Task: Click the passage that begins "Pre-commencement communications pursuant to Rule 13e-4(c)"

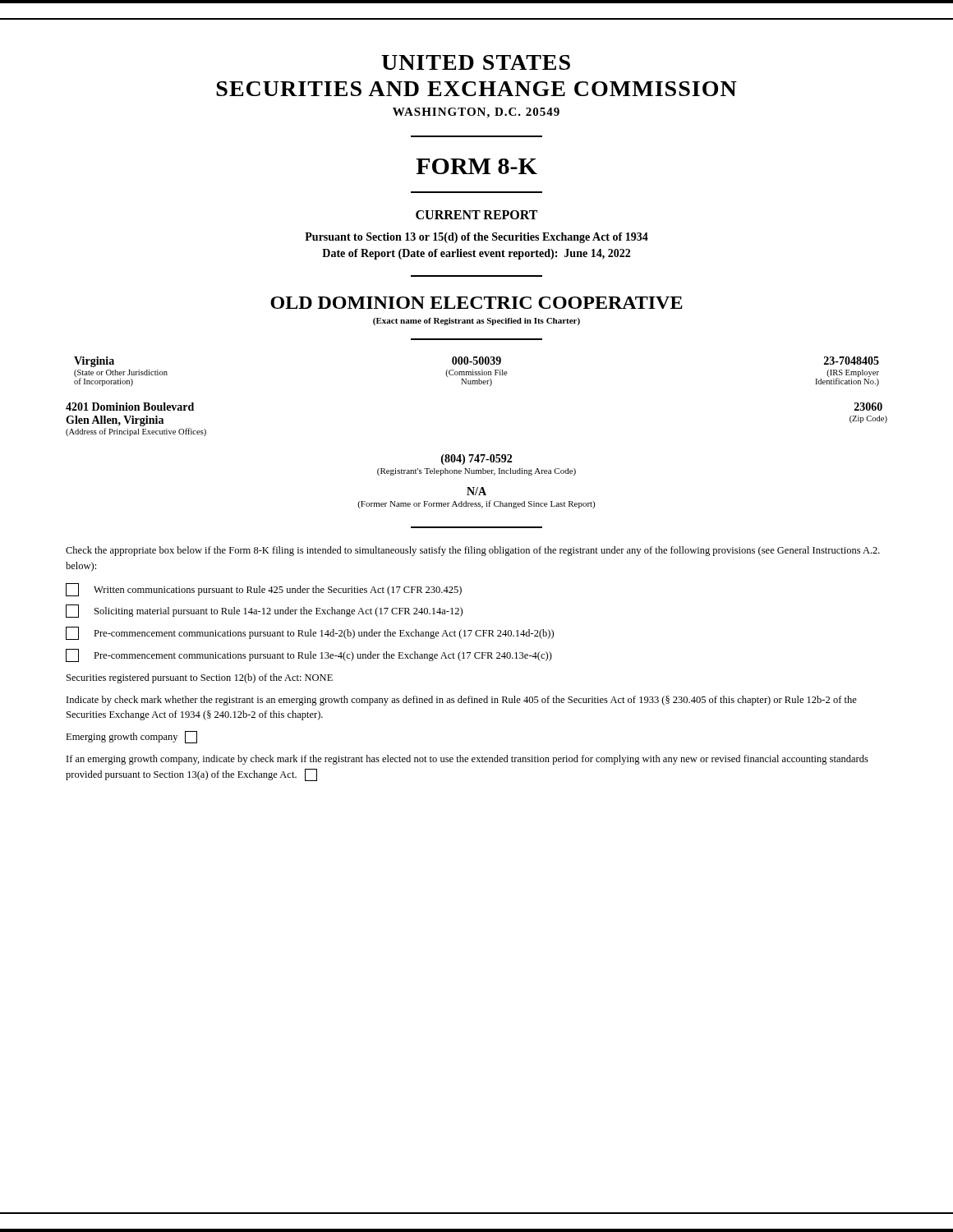Action: 476,655
